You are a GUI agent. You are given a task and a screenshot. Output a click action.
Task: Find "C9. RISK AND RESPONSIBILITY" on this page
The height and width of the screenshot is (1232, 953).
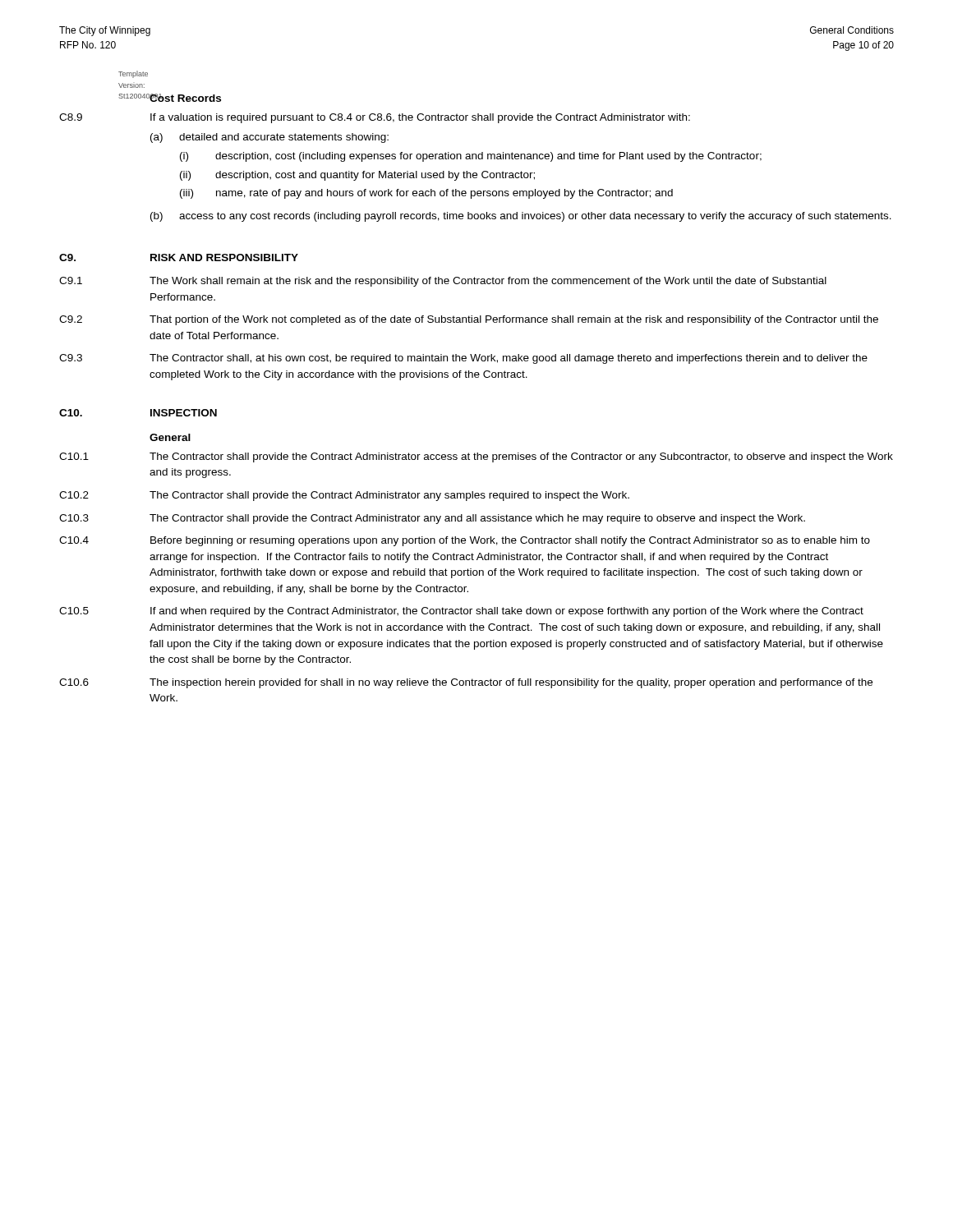coord(179,257)
